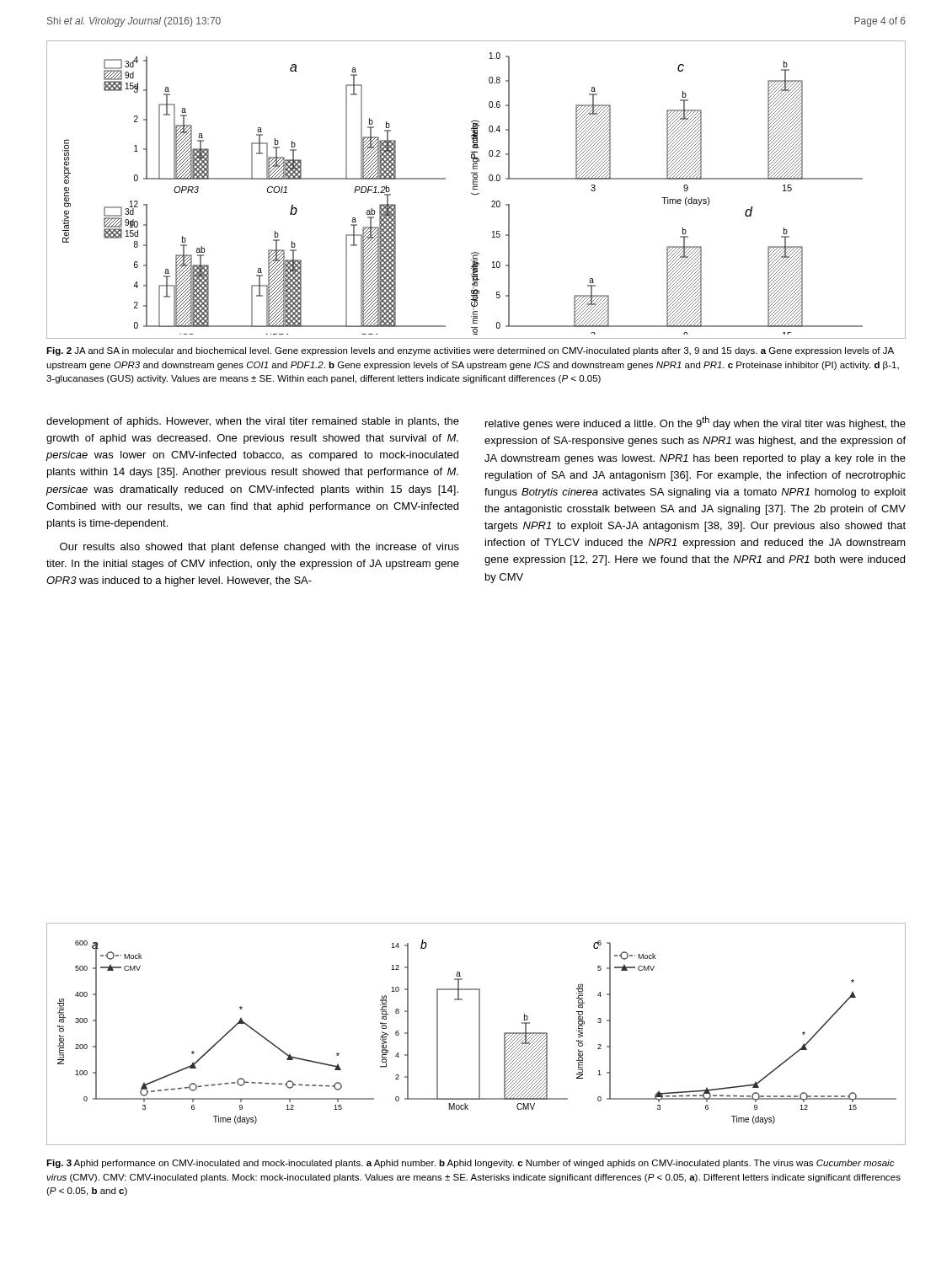Viewport: 952px width, 1264px height.
Task: Locate the line chart
Action: pos(476,1034)
